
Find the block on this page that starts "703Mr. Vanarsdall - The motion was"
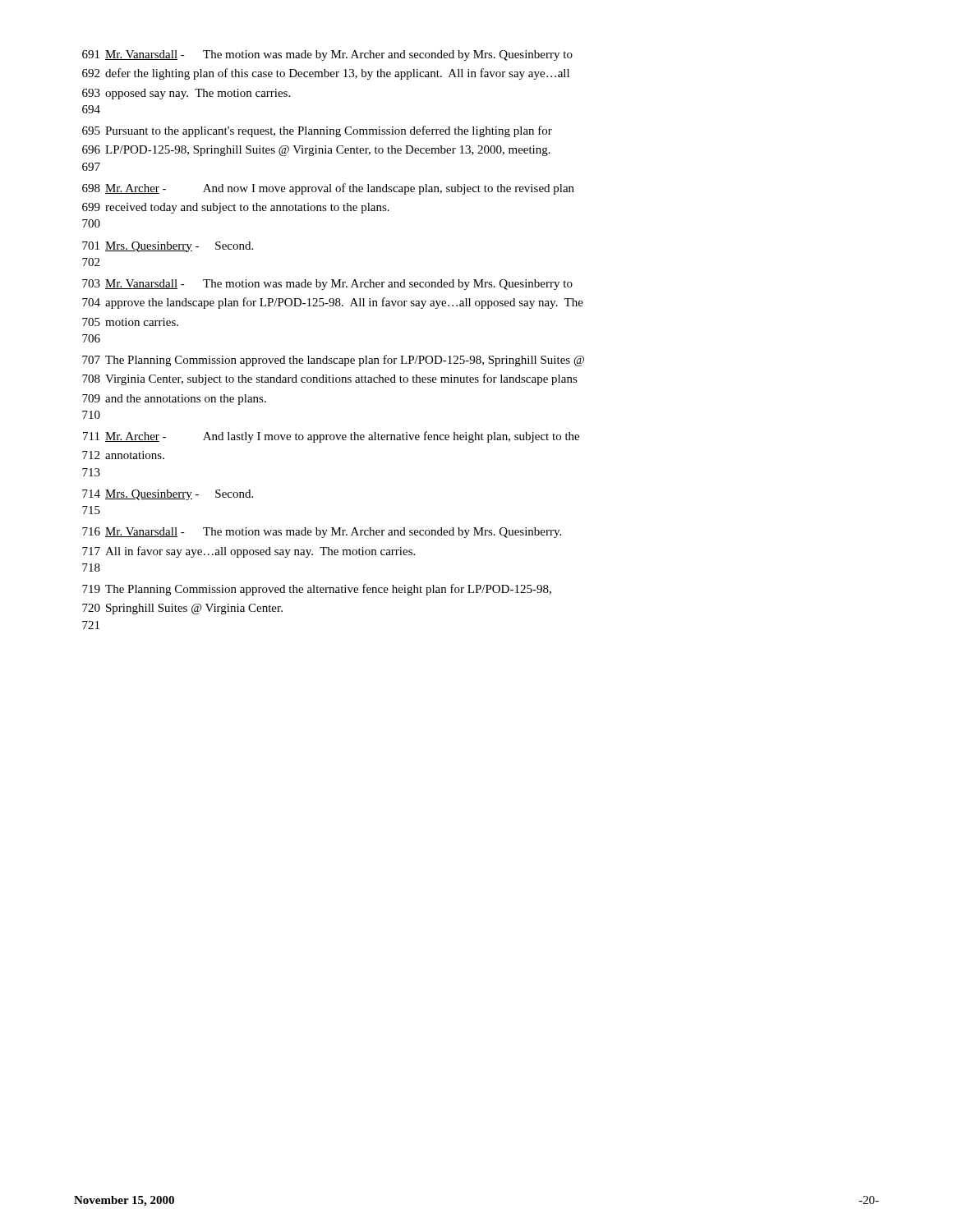(476, 303)
